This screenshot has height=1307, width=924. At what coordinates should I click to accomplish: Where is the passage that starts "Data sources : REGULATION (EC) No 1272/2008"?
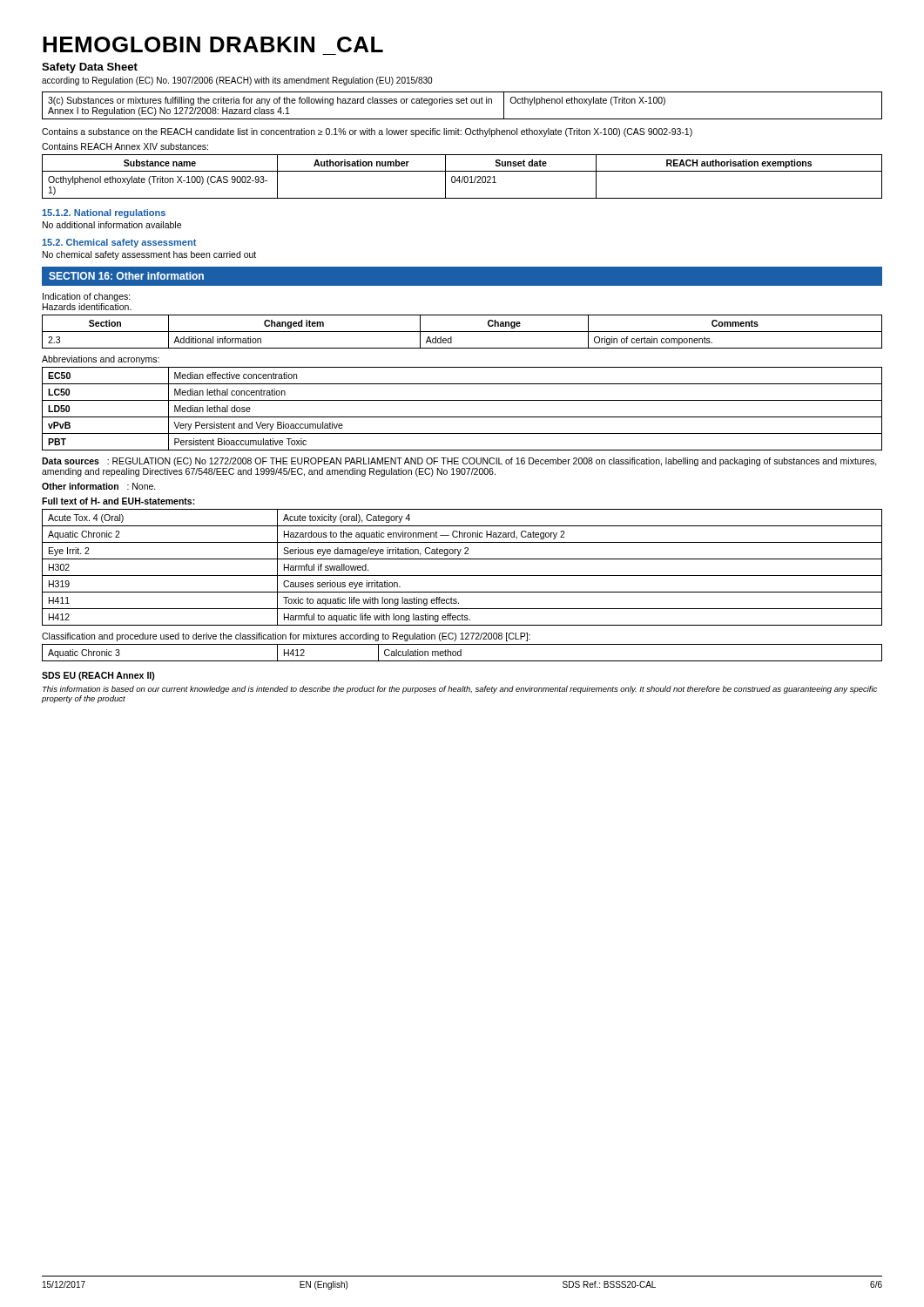pos(459,466)
